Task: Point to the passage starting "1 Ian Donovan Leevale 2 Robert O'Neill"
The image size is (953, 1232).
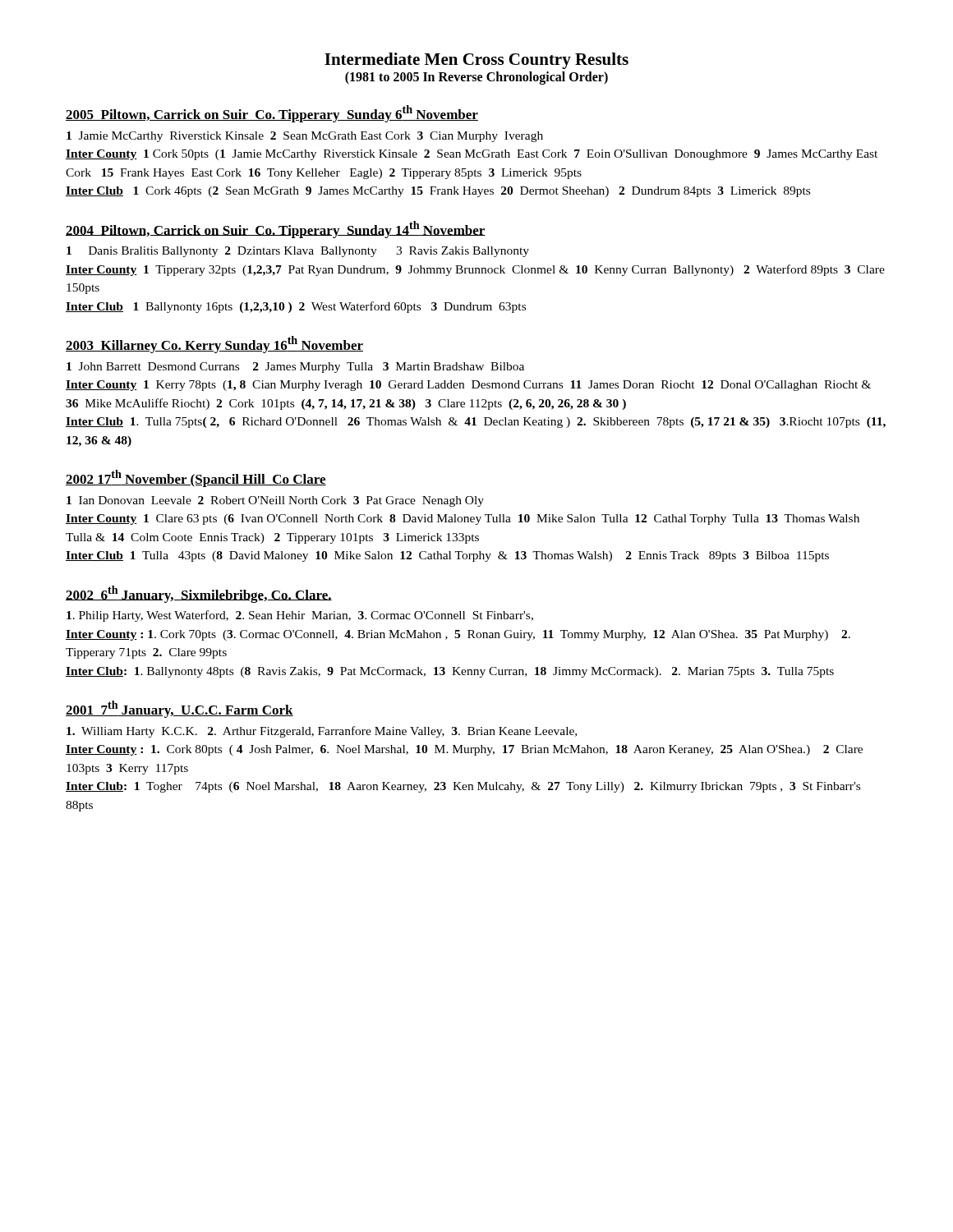Action: (464, 527)
